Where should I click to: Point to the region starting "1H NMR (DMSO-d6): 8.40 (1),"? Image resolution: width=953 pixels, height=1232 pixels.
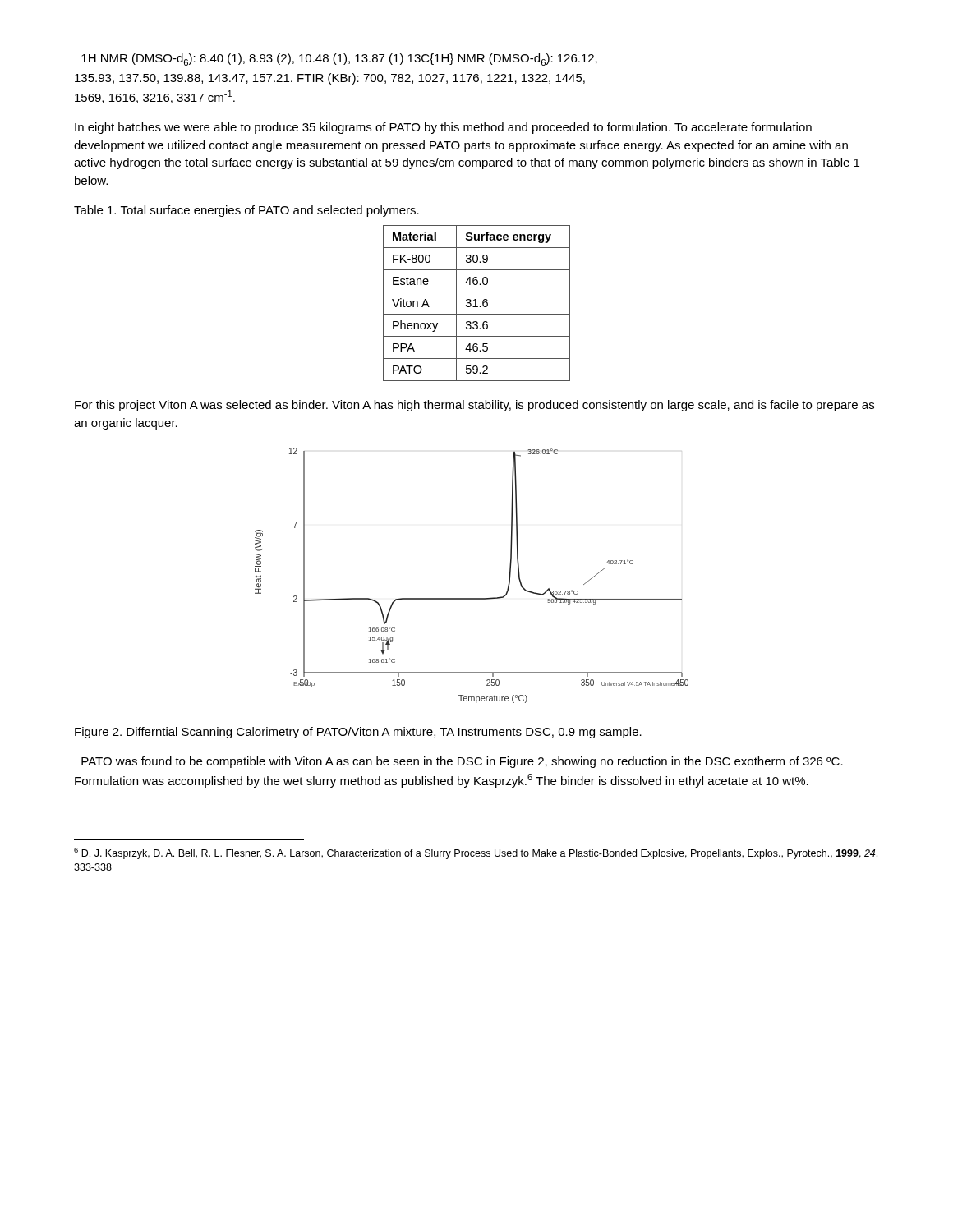[336, 78]
